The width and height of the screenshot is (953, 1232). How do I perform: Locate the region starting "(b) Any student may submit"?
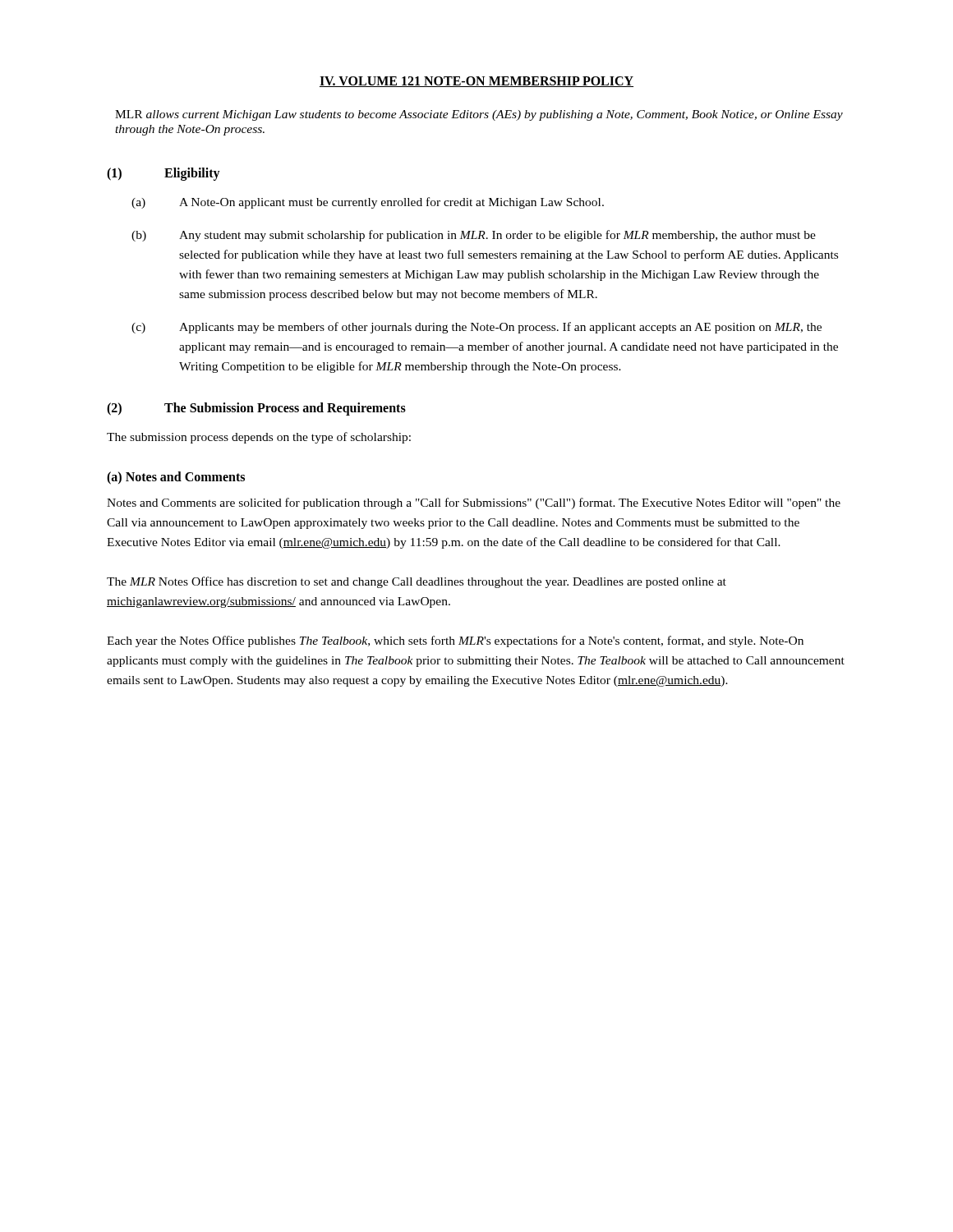click(x=476, y=265)
